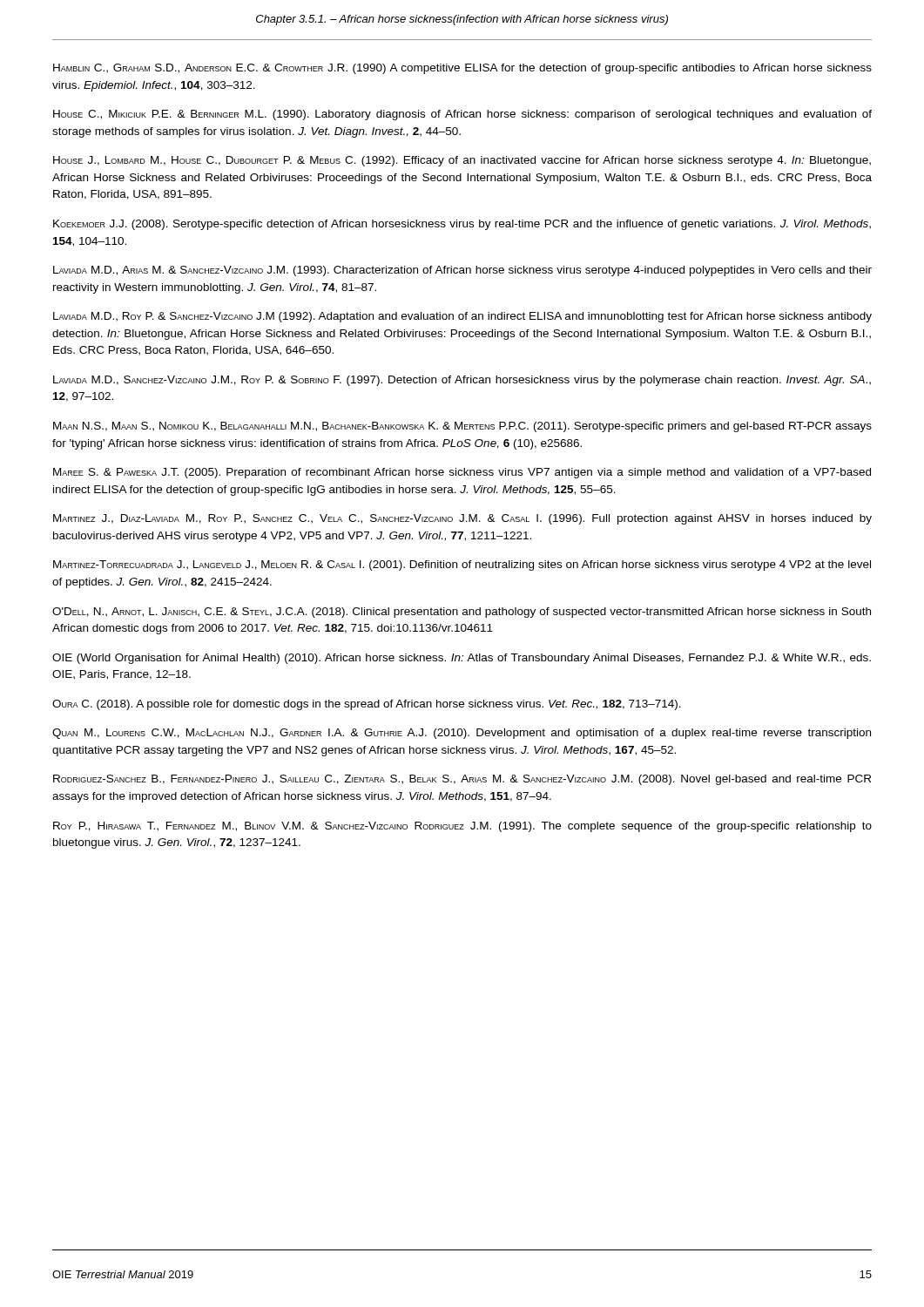Click on the element starting "Koekemoer J.J. (2008)."
This screenshot has width=924, height=1307.
[462, 232]
